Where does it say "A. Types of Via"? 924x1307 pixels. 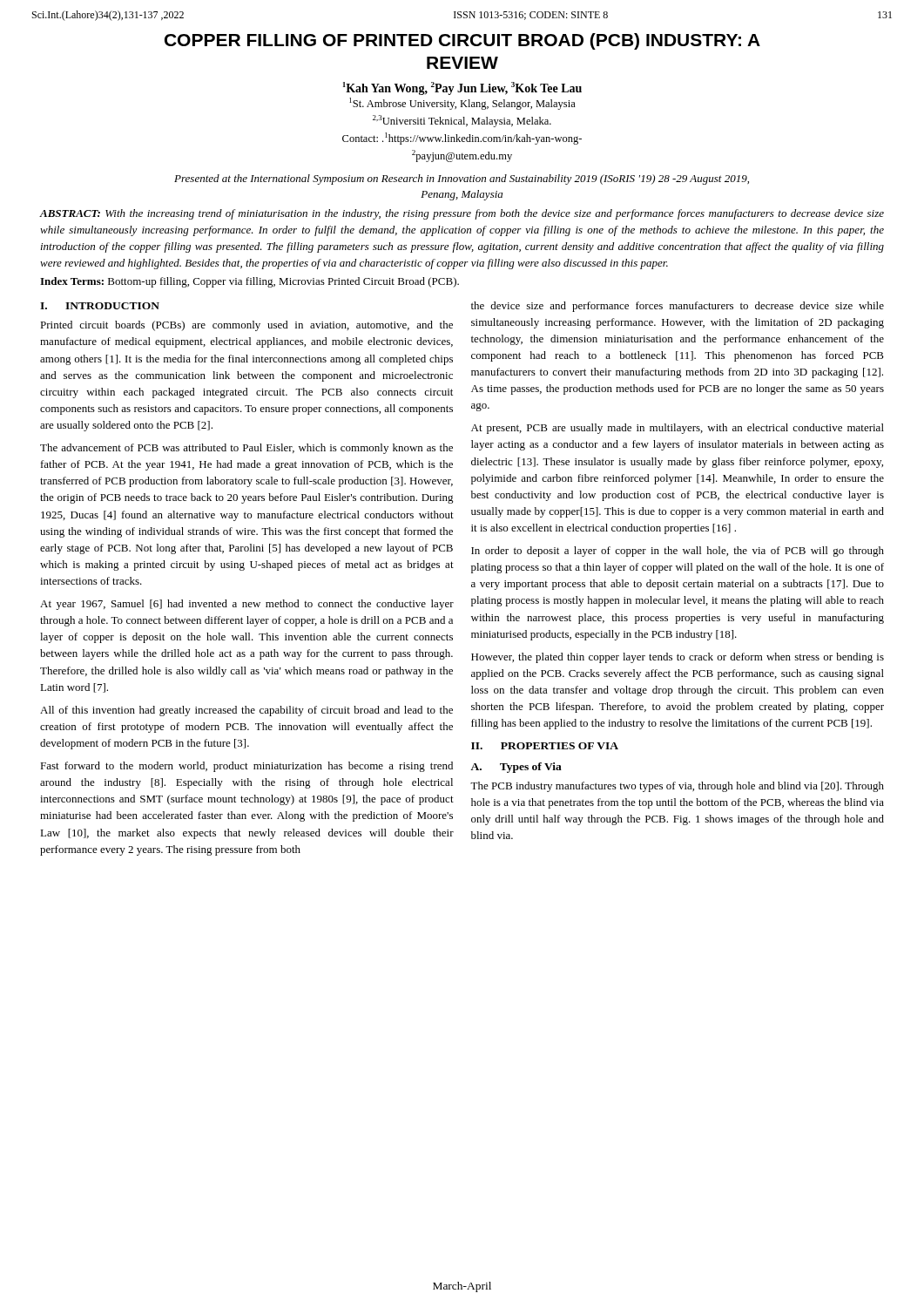516,766
